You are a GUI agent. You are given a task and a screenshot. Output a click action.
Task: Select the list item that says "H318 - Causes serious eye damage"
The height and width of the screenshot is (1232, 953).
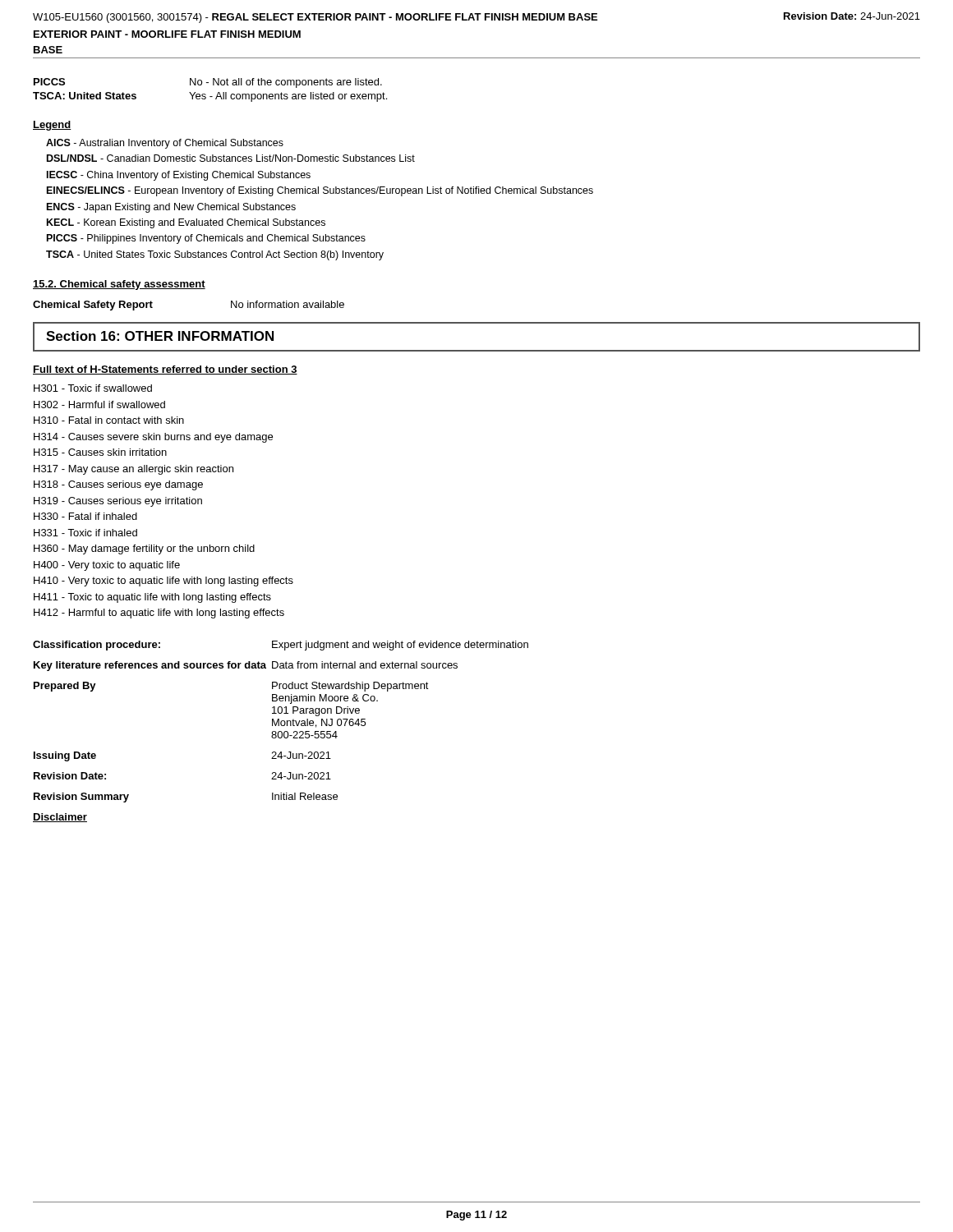click(x=118, y=484)
